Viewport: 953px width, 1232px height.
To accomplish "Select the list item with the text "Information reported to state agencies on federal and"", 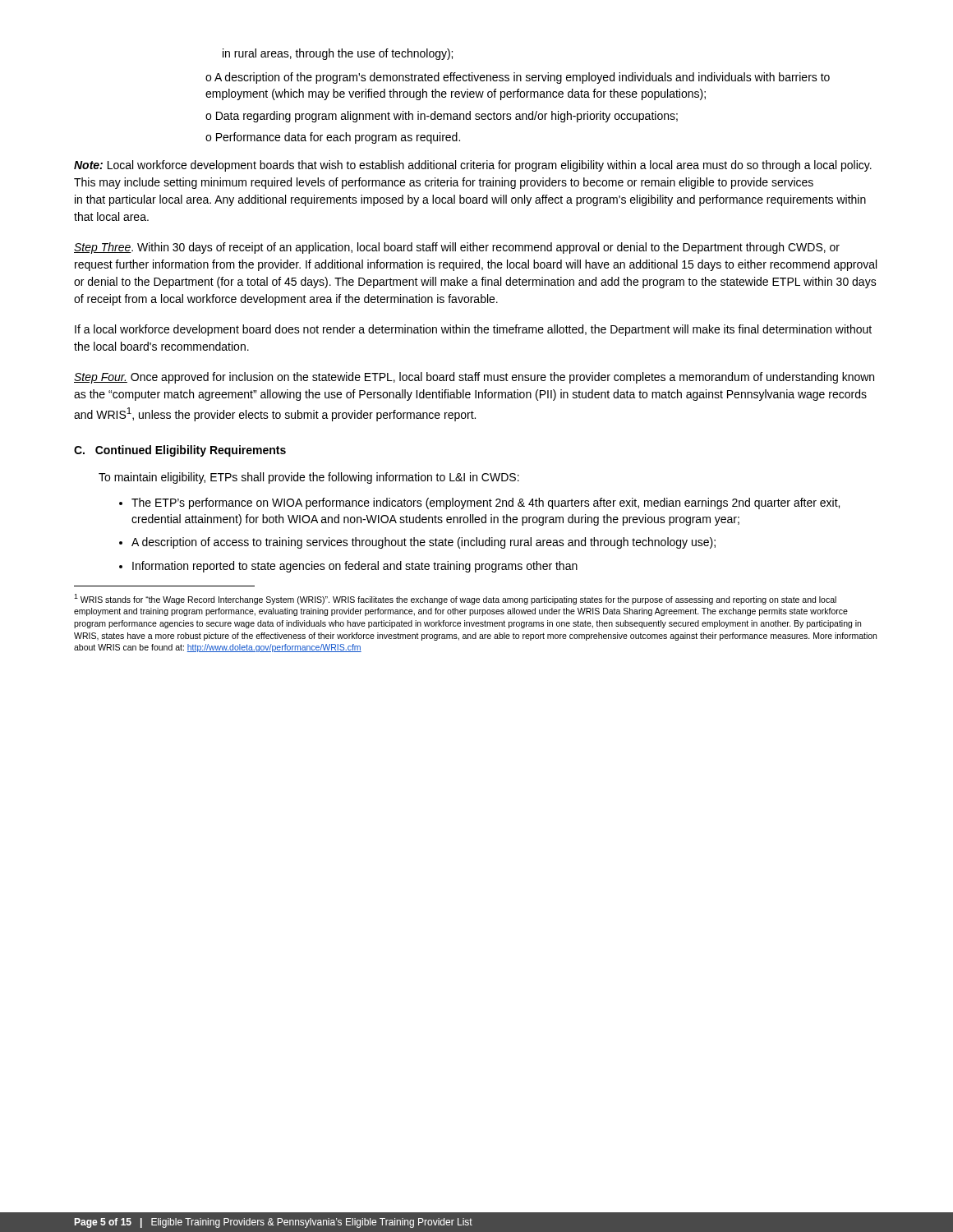I will point(355,566).
